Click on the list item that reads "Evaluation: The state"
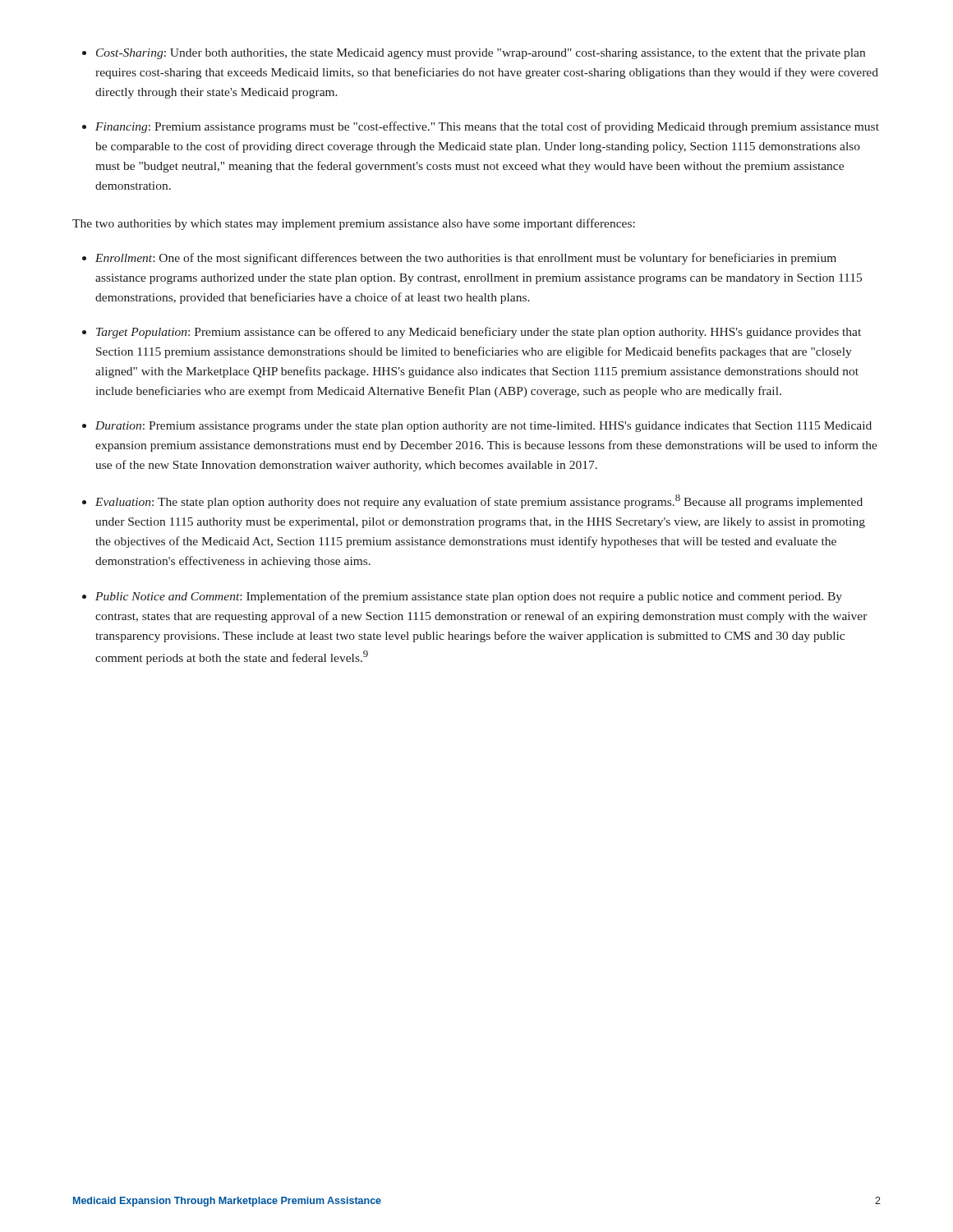 [x=480, y=530]
